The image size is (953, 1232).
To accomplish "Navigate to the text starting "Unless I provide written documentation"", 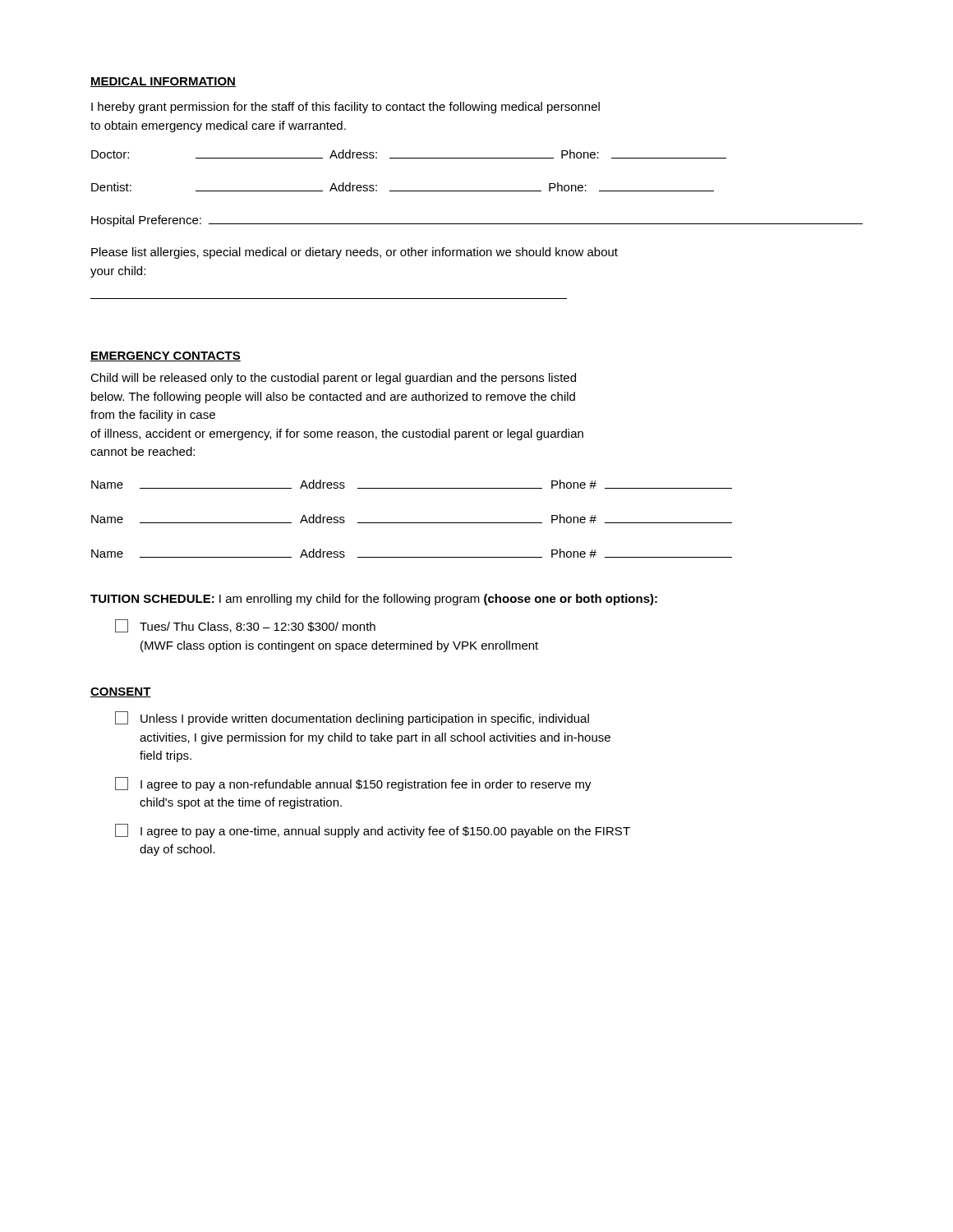I will 489,737.
